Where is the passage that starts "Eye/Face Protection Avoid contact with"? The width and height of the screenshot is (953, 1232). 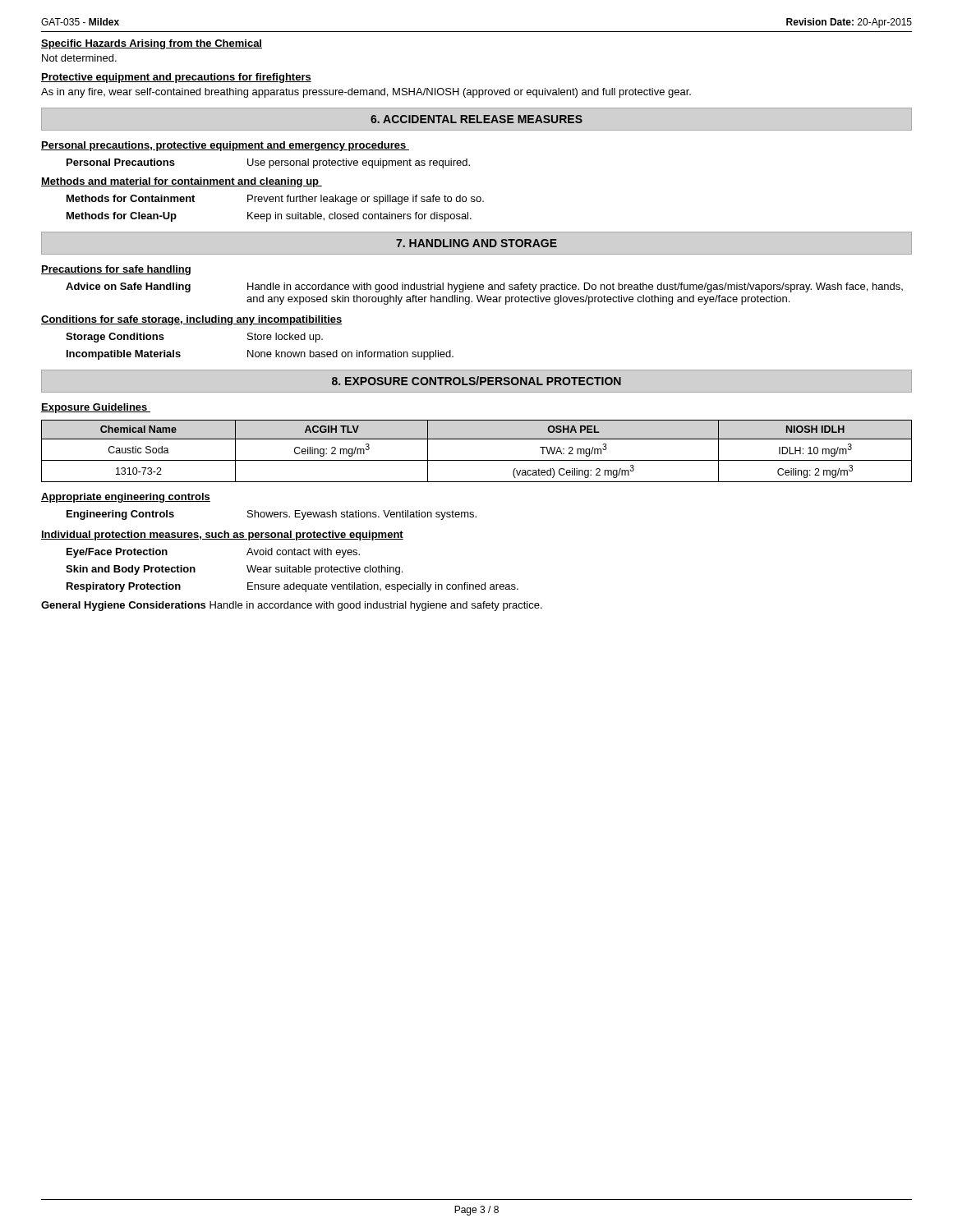pyautogui.click(x=119, y=552)
